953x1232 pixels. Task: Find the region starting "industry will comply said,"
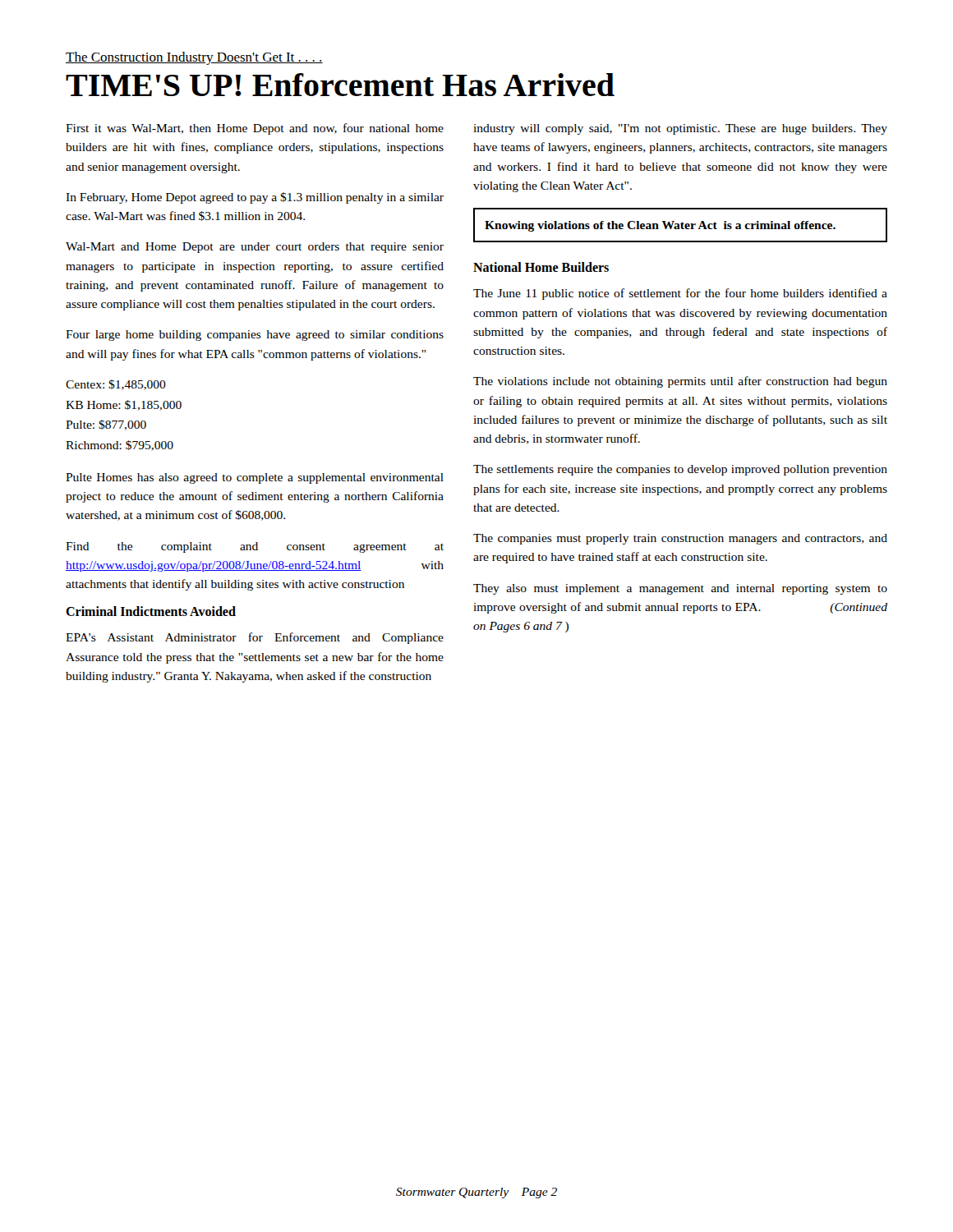pos(680,156)
